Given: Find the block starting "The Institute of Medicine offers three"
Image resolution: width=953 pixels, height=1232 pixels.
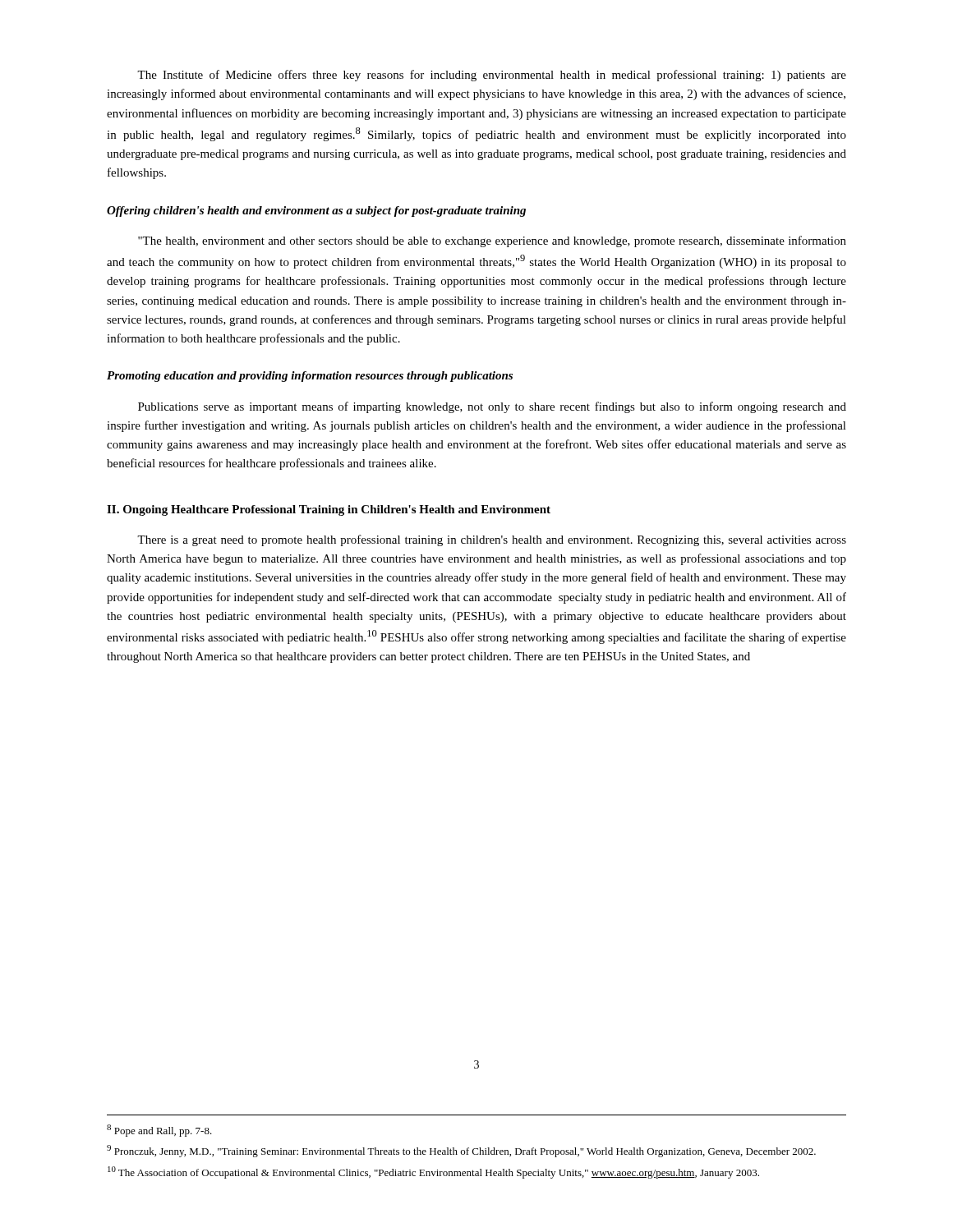Looking at the screenshot, I should [476, 124].
